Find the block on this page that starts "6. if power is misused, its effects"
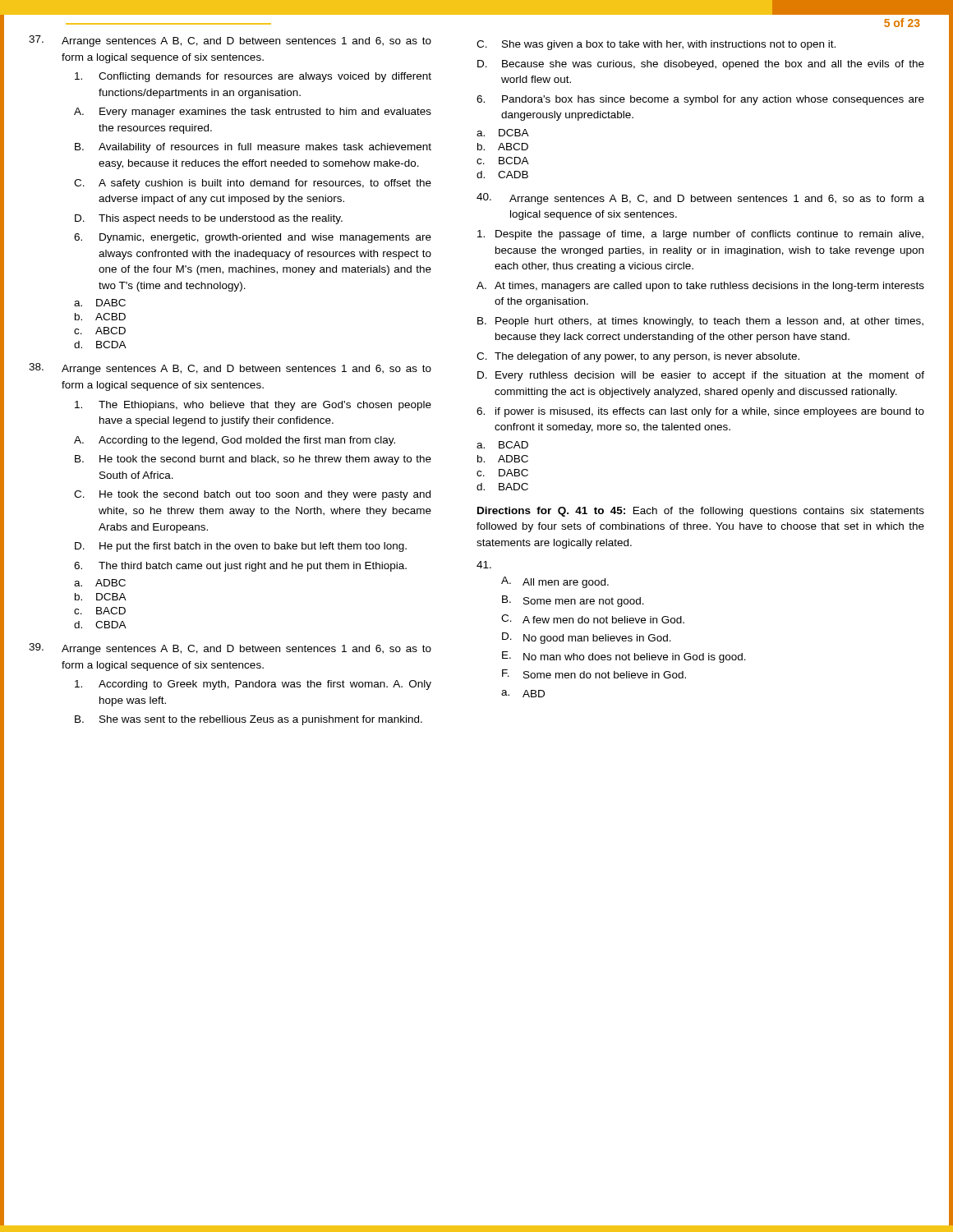 [x=700, y=419]
